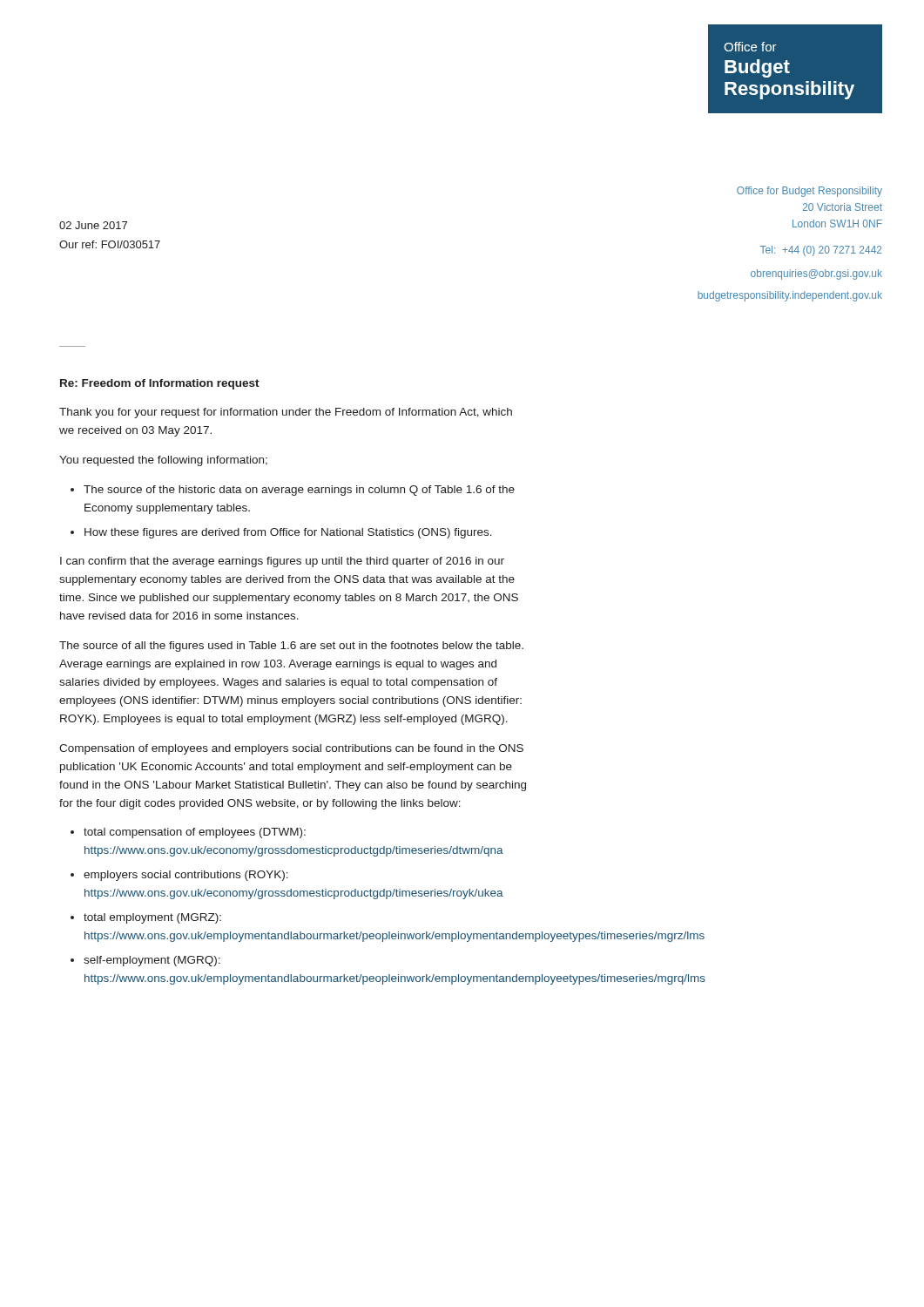The width and height of the screenshot is (924, 1307).
Task: Where does it say "total employment (MGRZ): https://www.ons.gov.uk/employmentandlabourmarket/peopleinwork/employmentandemployeetypes/timeseries/mgrz/lms"?
Action: pyautogui.click(x=307, y=926)
